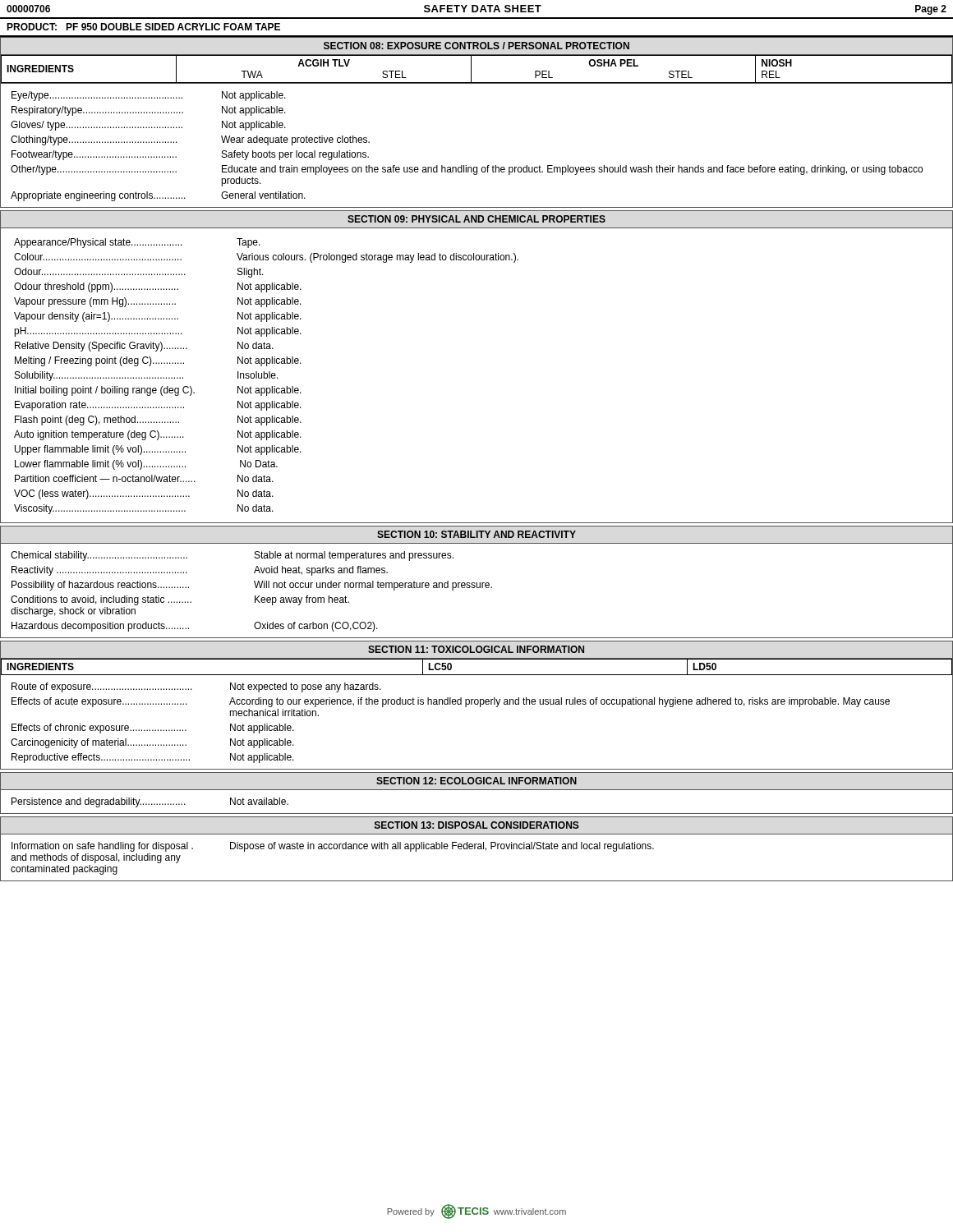Find the block on this page that starts "Eye/type................................................. Not applicable. Respiratory/type..................................... Not applicable."
Screen dimensions: 1232x953
(x=149, y=96)
